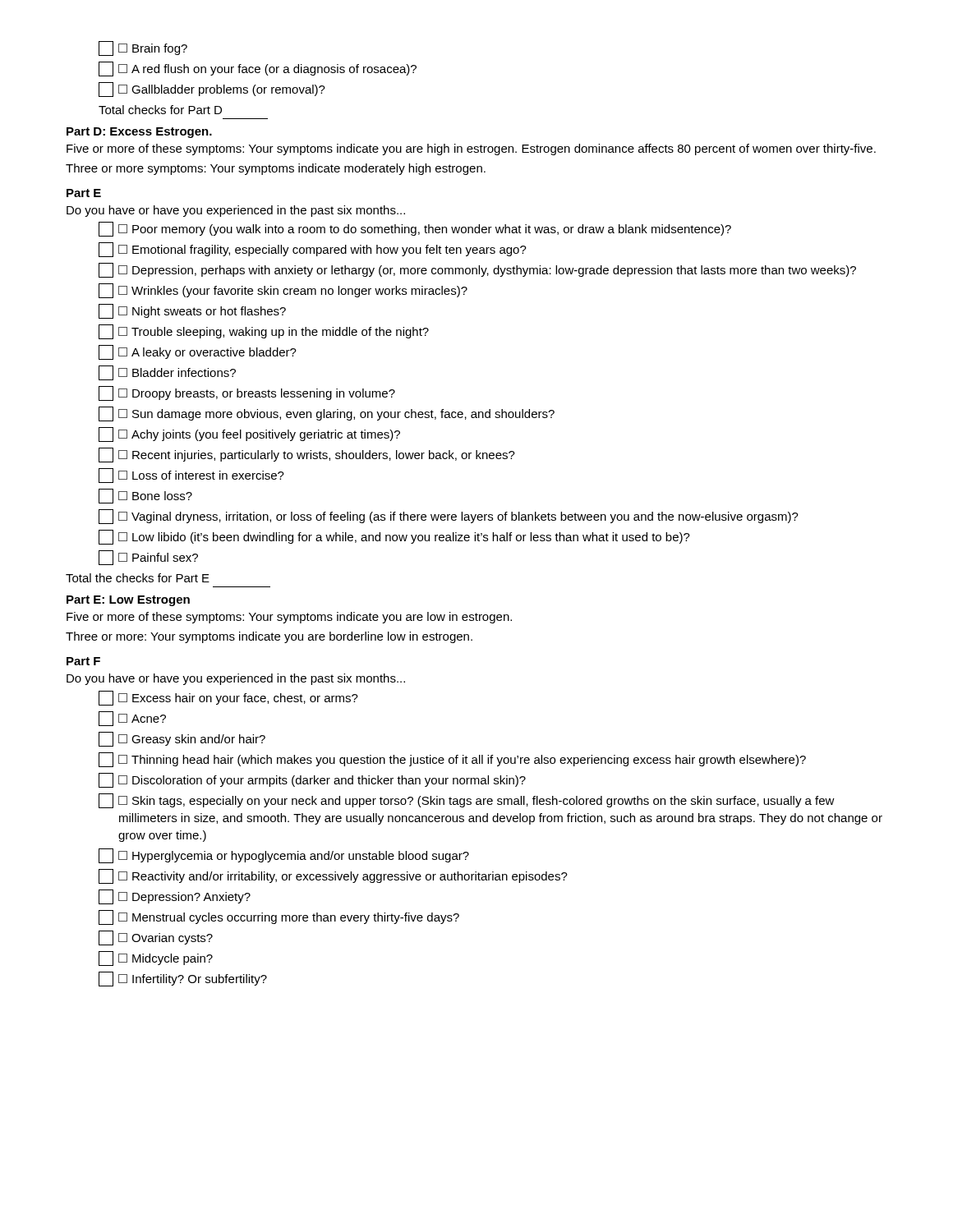Click where it says "Bone loss?"
Screen dimensions: 1232x953
click(x=145, y=496)
